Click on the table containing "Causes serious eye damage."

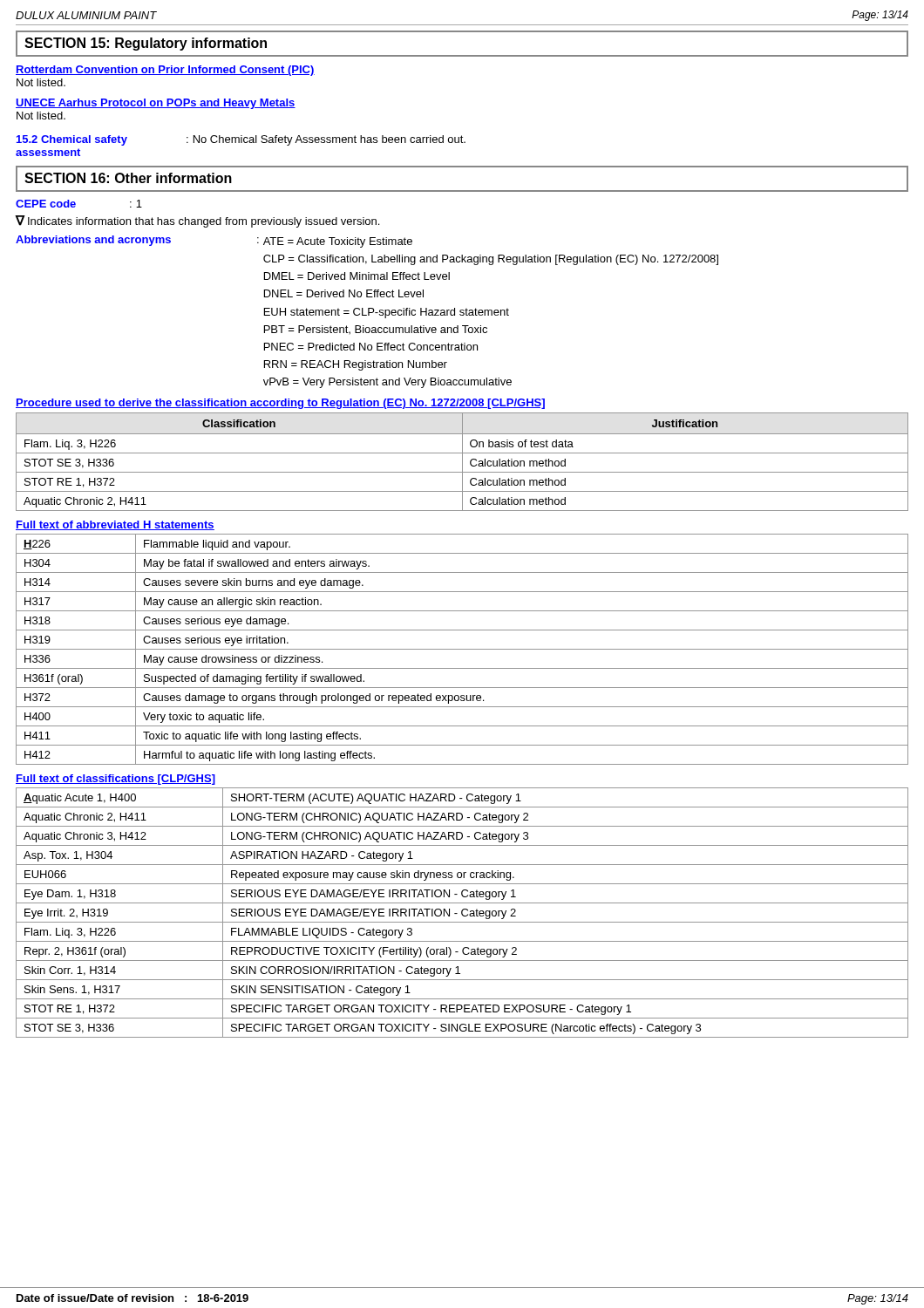click(462, 649)
